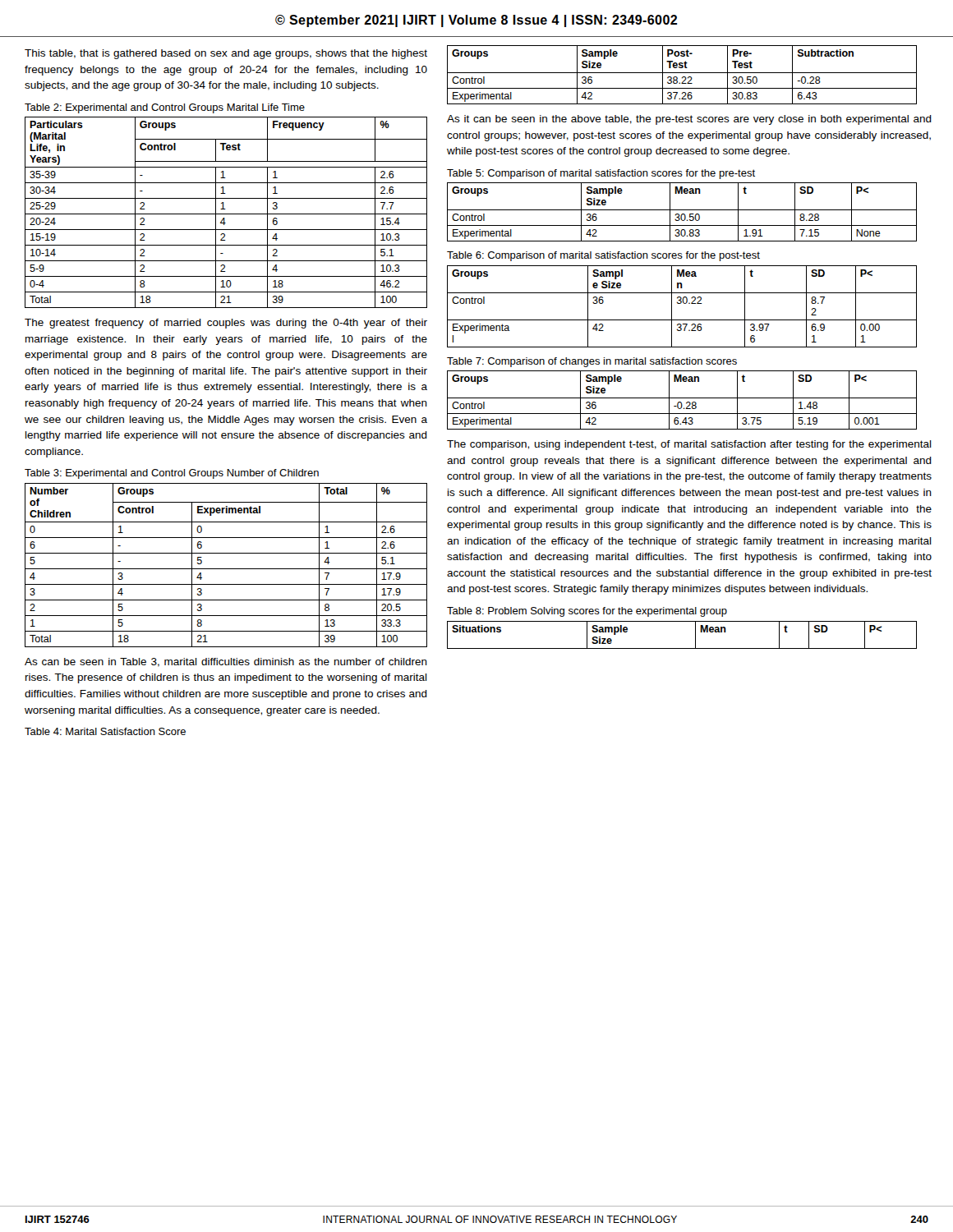
Task: Point to the block beginning "This table, that is"
Action: coord(226,69)
